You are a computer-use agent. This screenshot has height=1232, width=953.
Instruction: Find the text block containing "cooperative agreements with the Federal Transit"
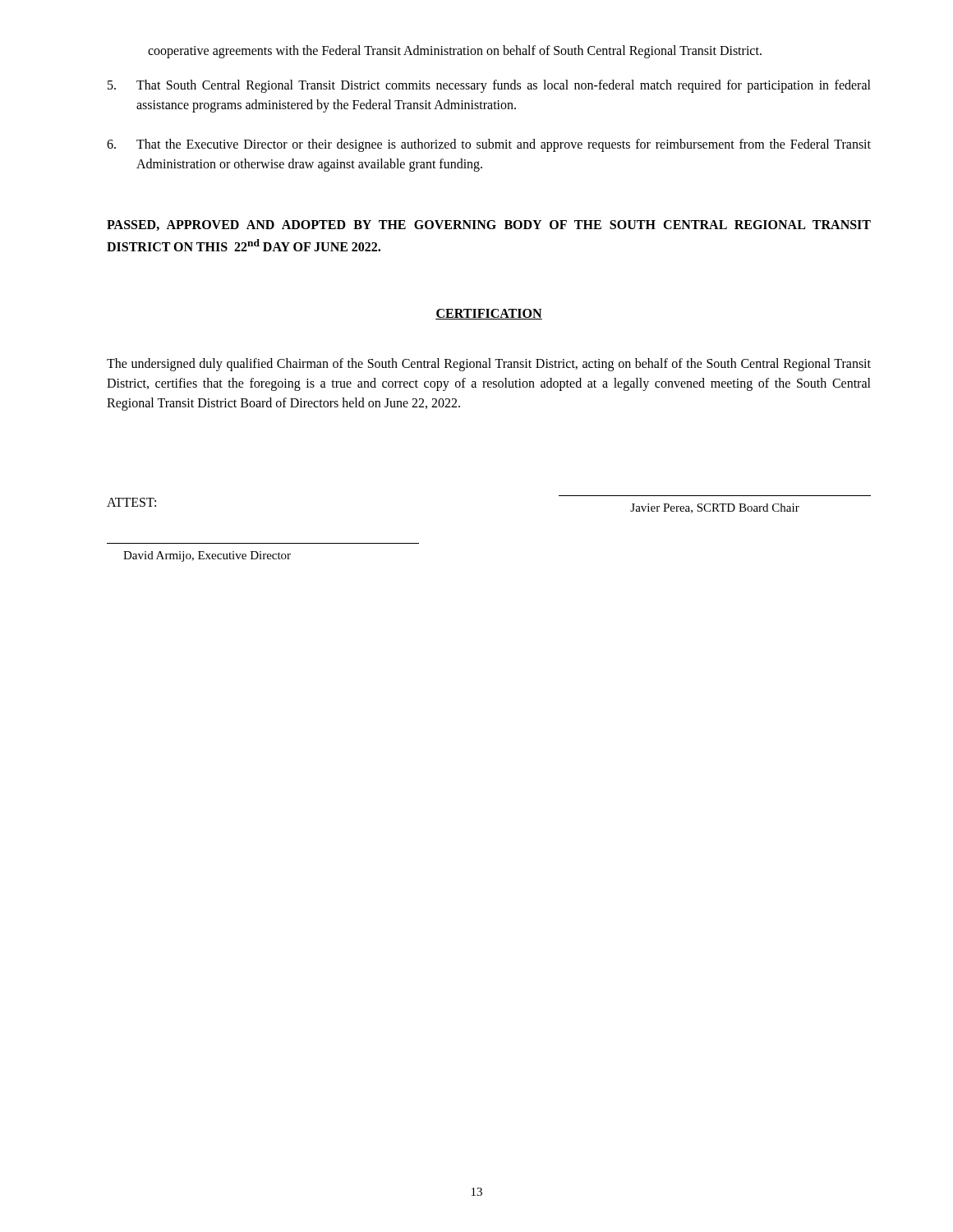(455, 51)
